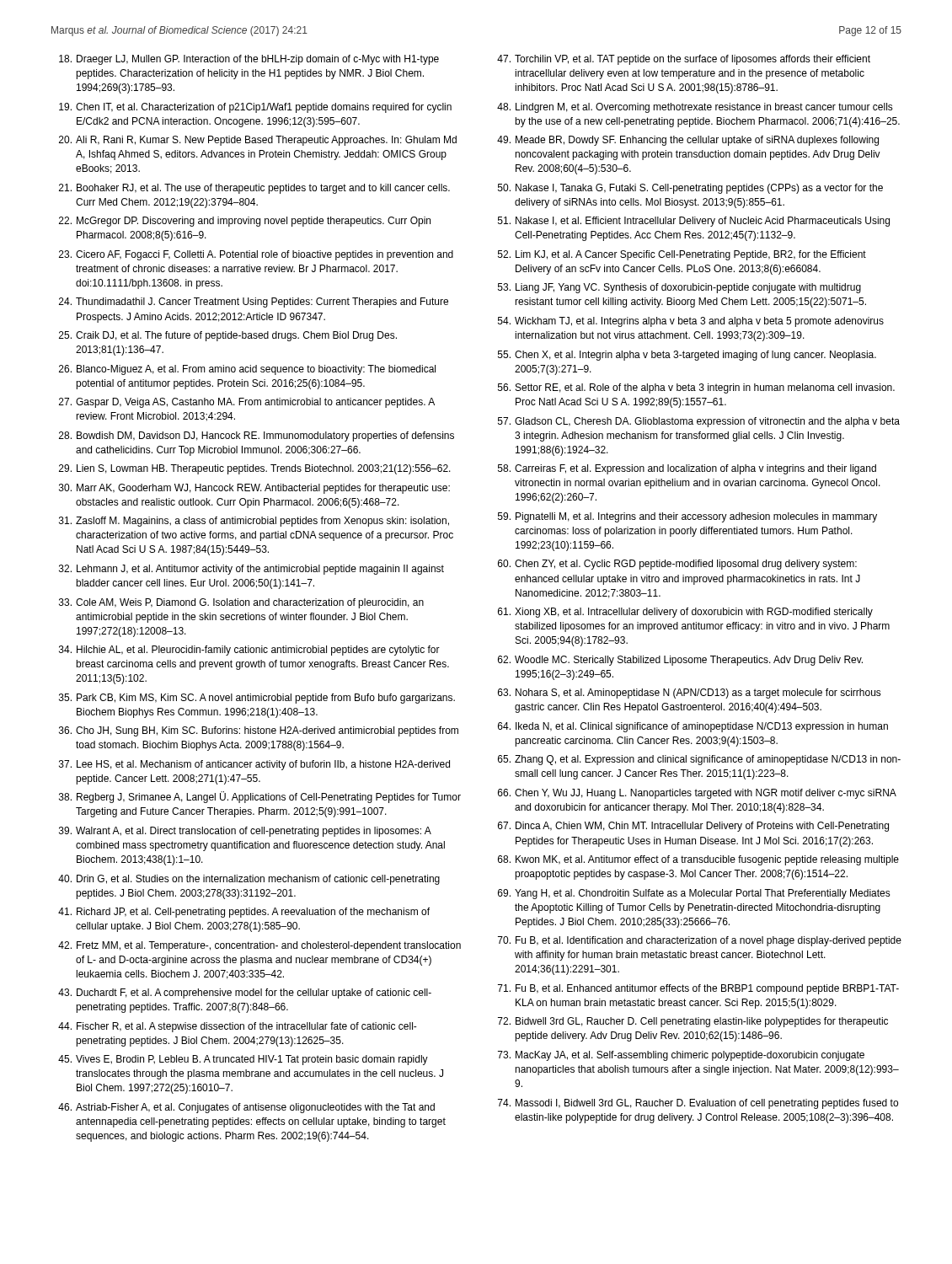
Task: Locate the text starting "50. Nakase I, Tanaka G,"
Action: point(695,195)
